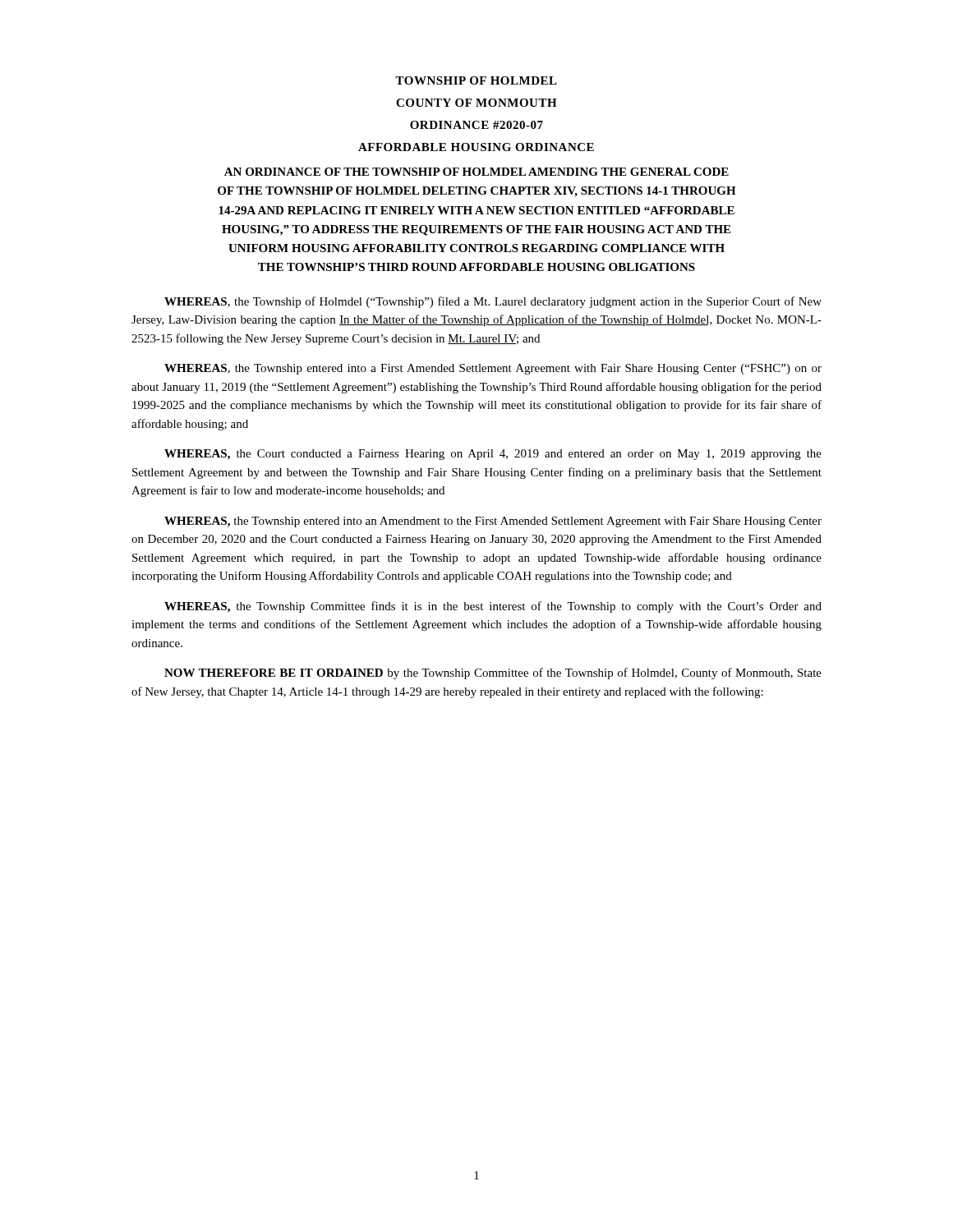Screen dimensions: 1232x953
Task: Locate the element starting "WHEREAS, the Court conducted"
Action: [476, 472]
